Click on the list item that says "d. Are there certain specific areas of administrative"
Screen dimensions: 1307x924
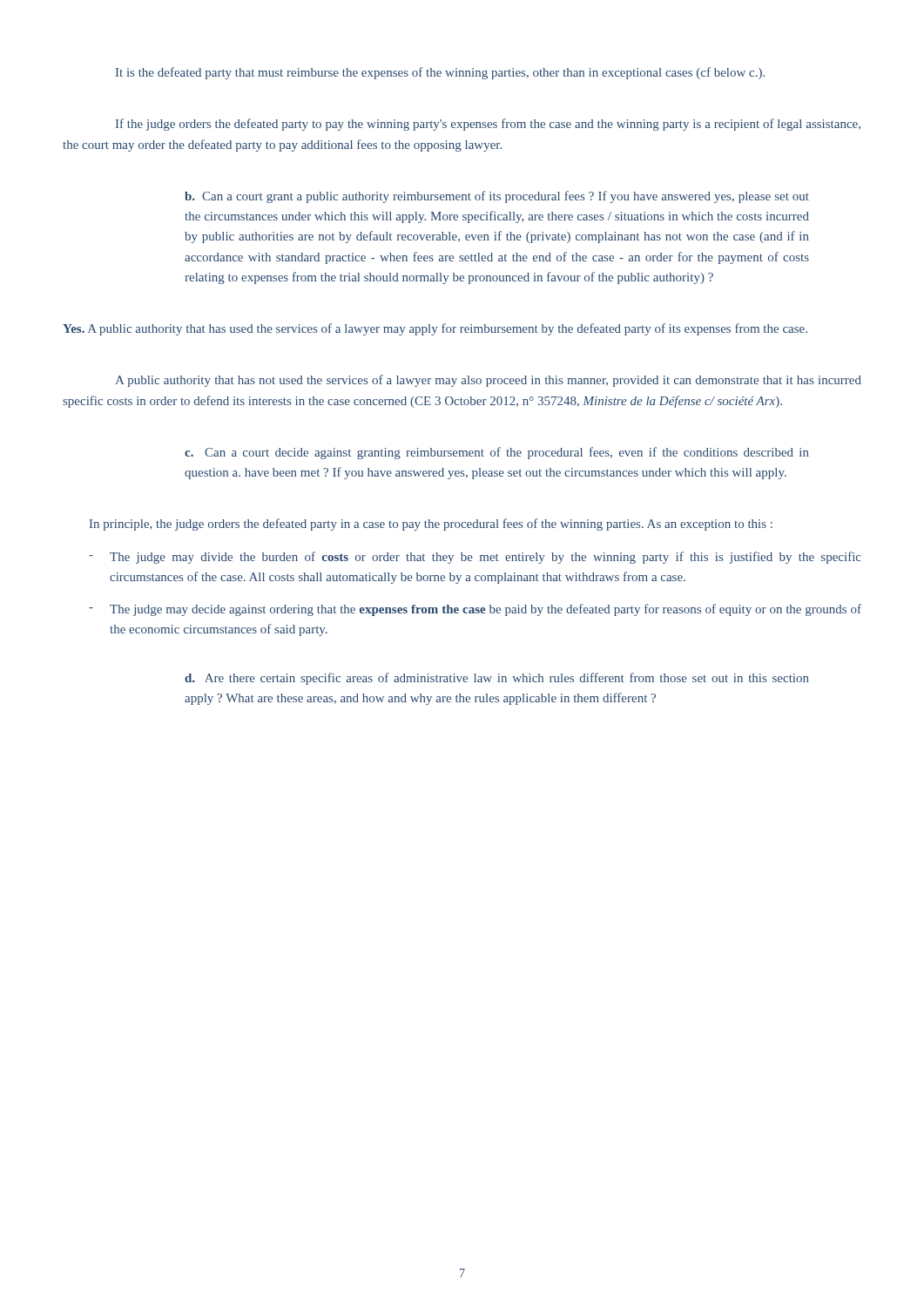tap(497, 688)
